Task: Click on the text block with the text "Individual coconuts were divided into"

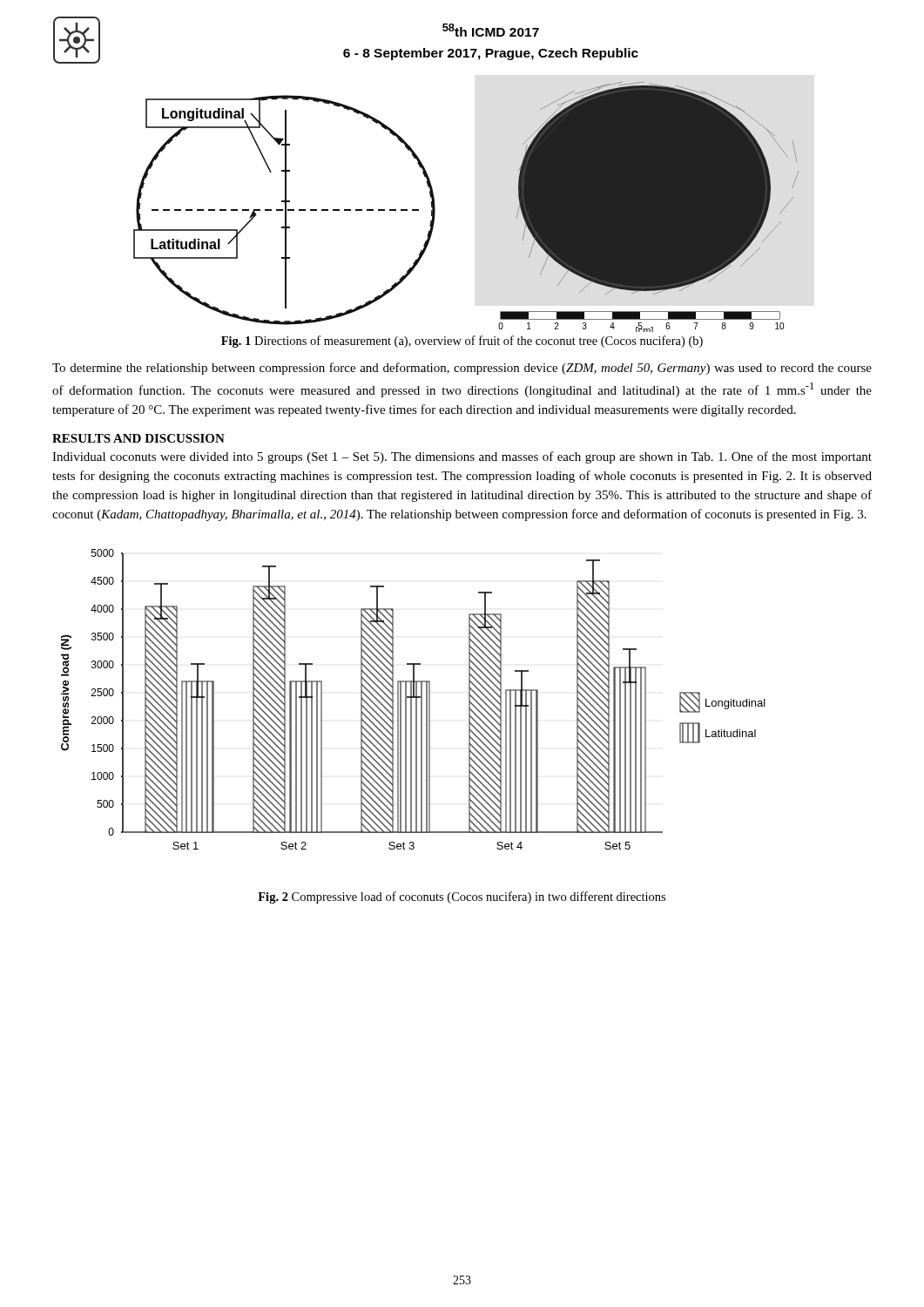Action: (462, 485)
